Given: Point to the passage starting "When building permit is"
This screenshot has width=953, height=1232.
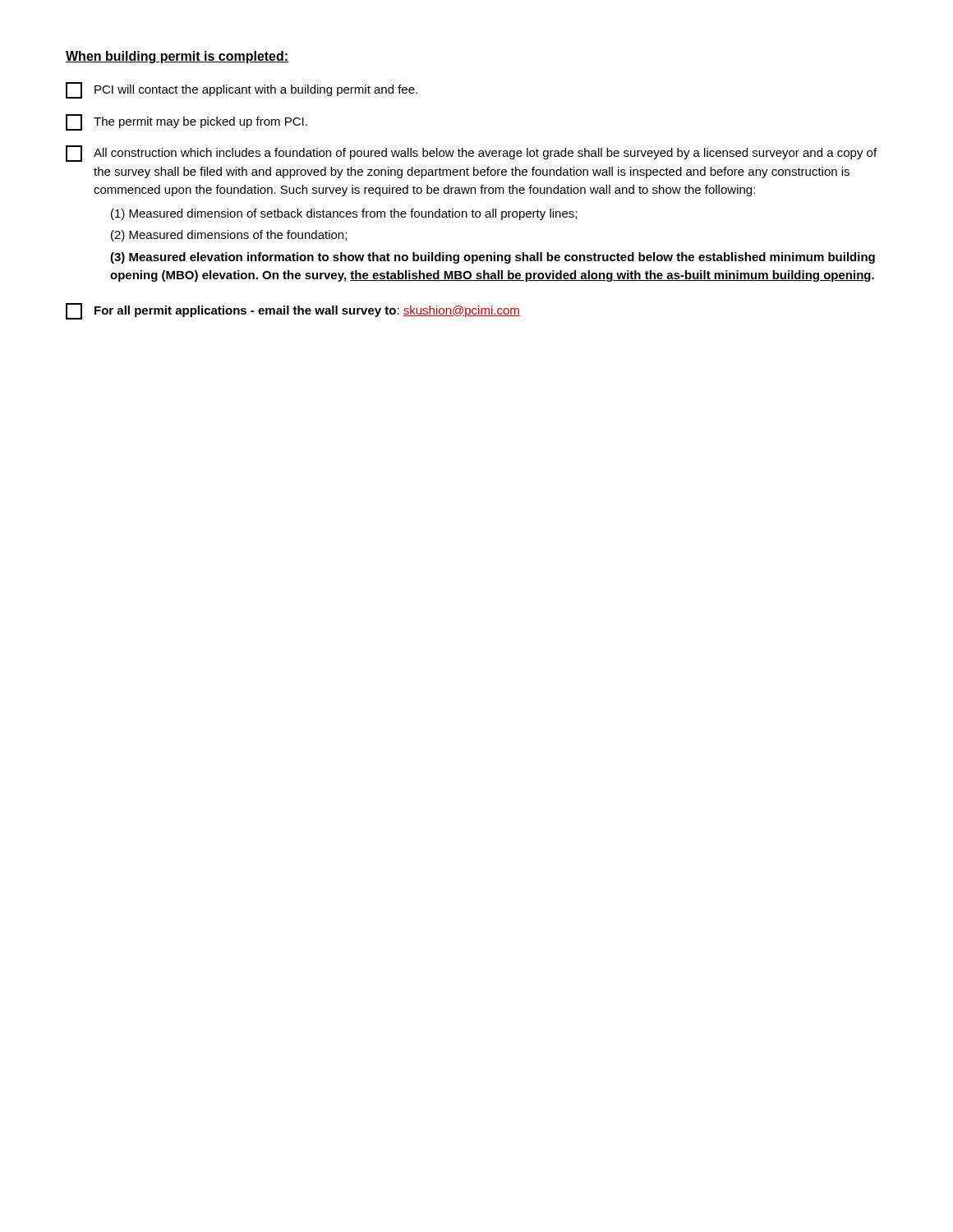Looking at the screenshot, I should 177,56.
